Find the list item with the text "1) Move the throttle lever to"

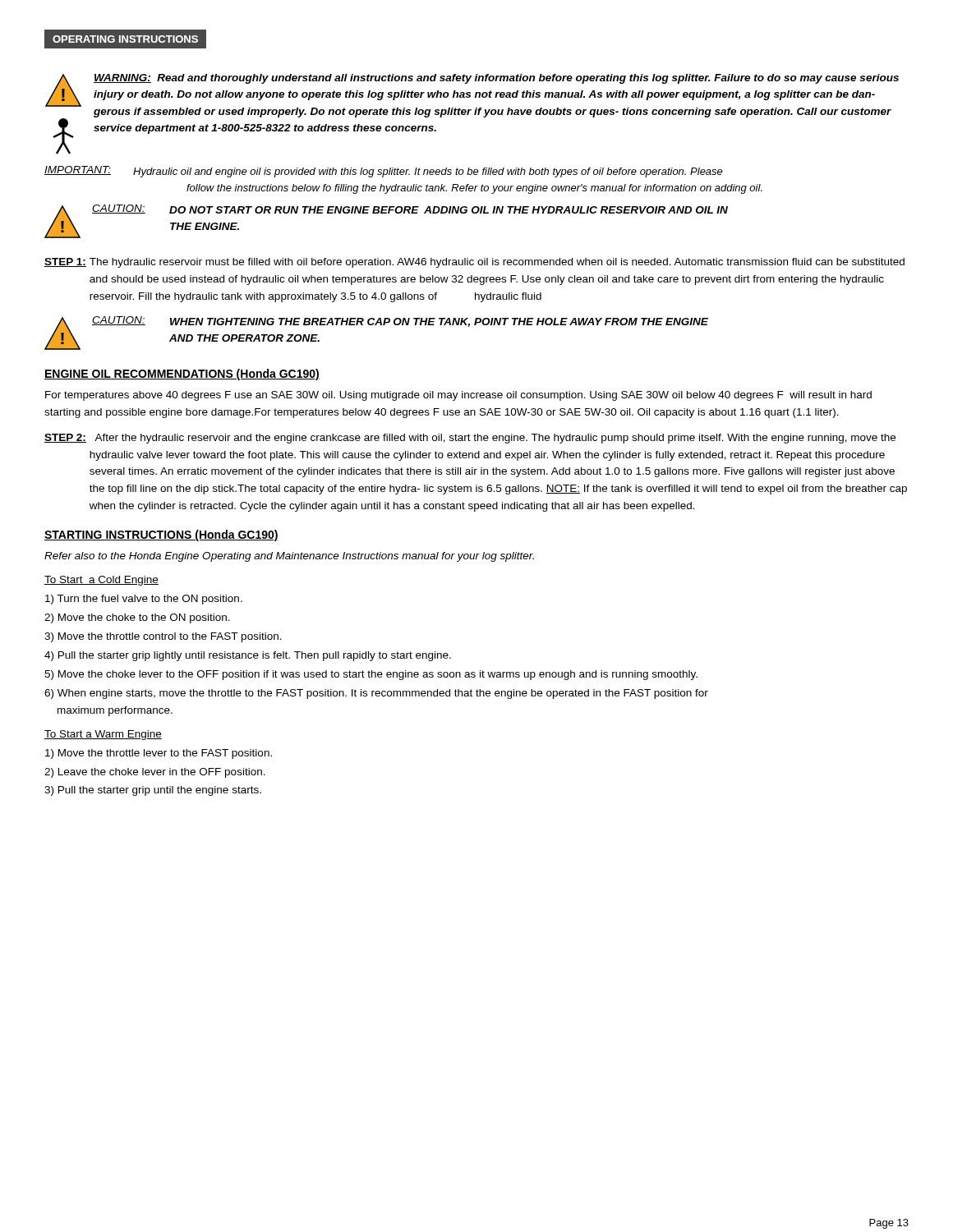point(159,752)
